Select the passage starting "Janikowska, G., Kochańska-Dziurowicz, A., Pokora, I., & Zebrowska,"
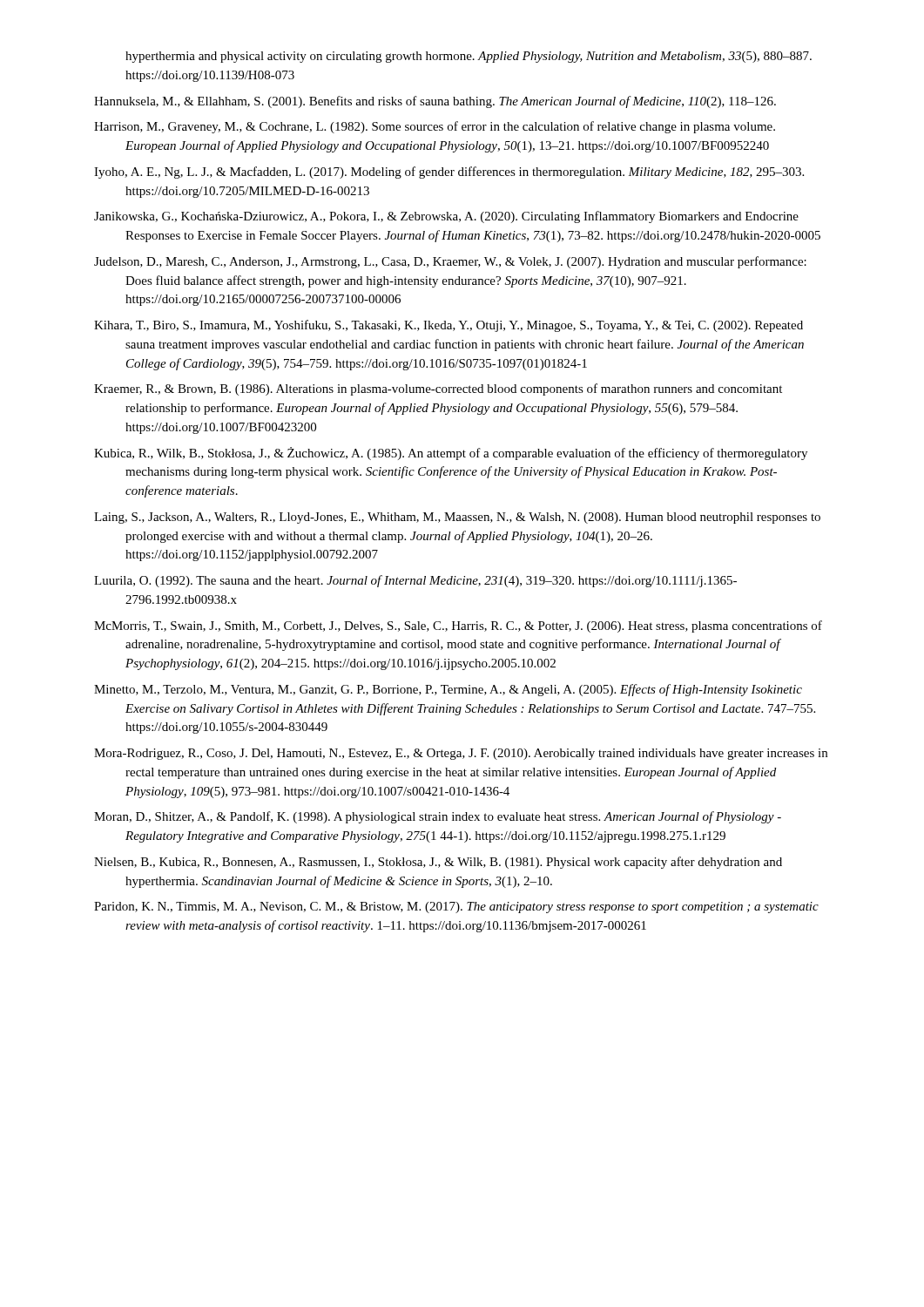 pyautogui.click(x=457, y=226)
